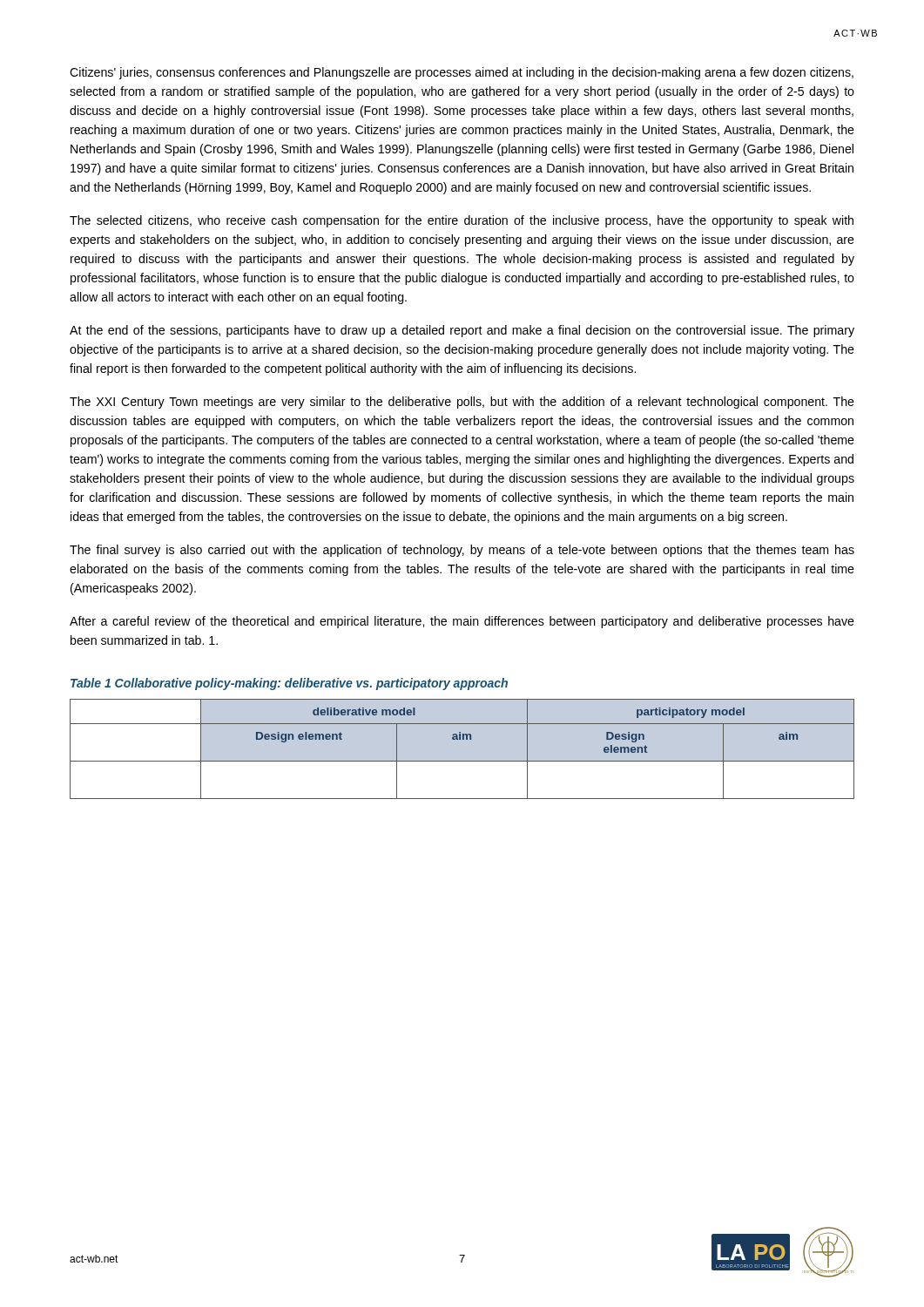Find the block starting "At the end of the"
The width and height of the screenshot is (924, 1307).
(x=462, y=349)
